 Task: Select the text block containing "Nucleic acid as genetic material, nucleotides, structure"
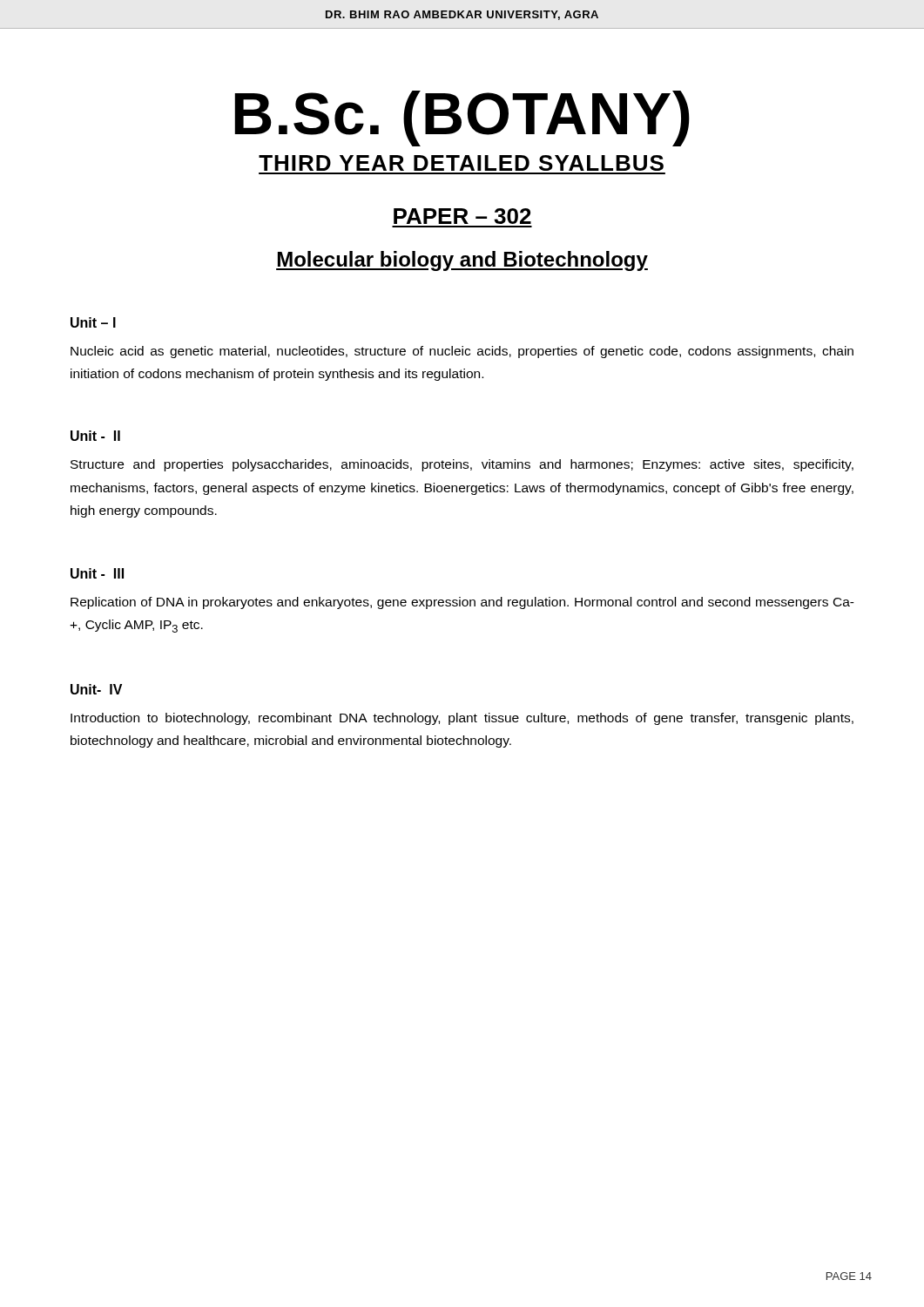462,362
